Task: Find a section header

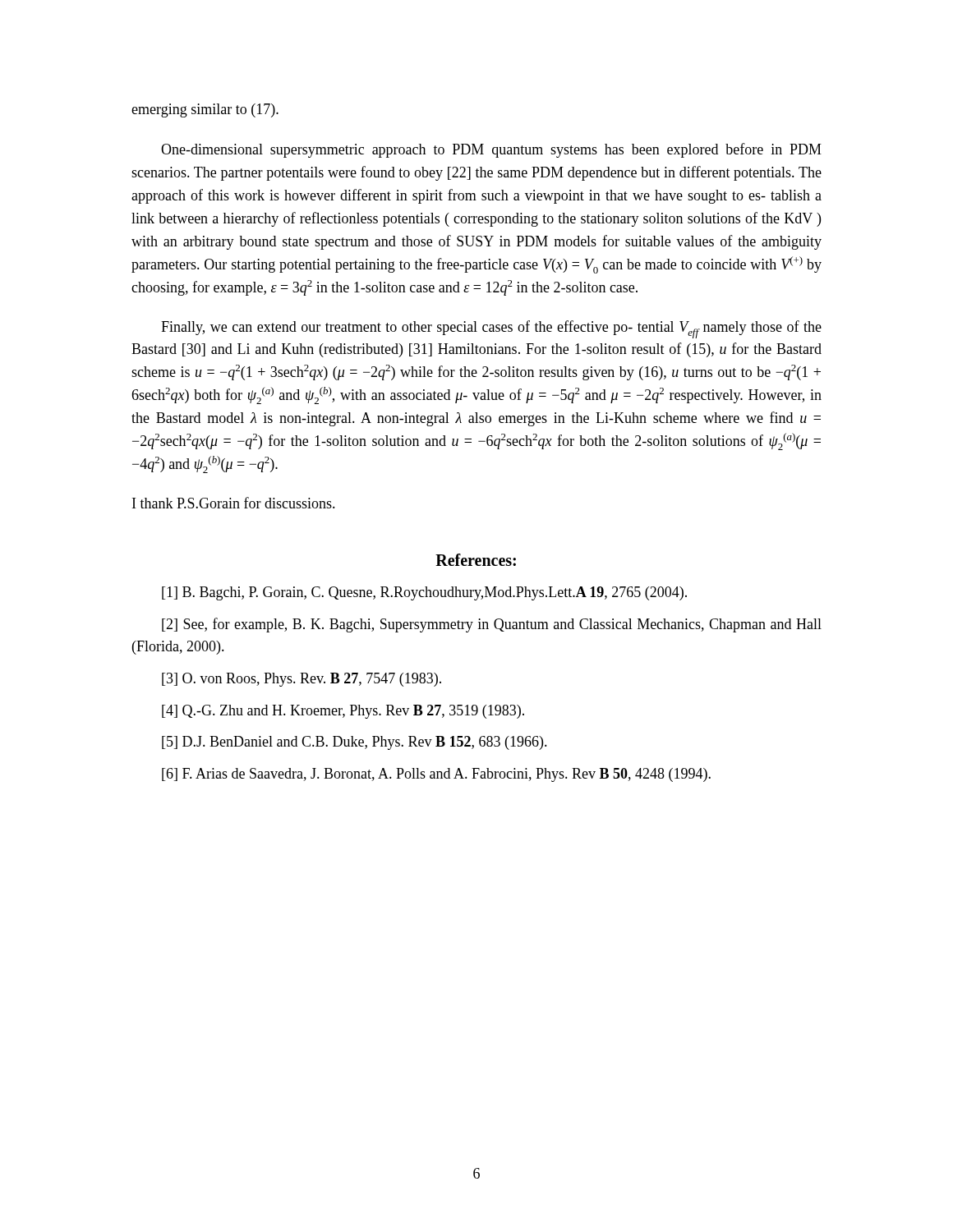Action: click(476, 560)
